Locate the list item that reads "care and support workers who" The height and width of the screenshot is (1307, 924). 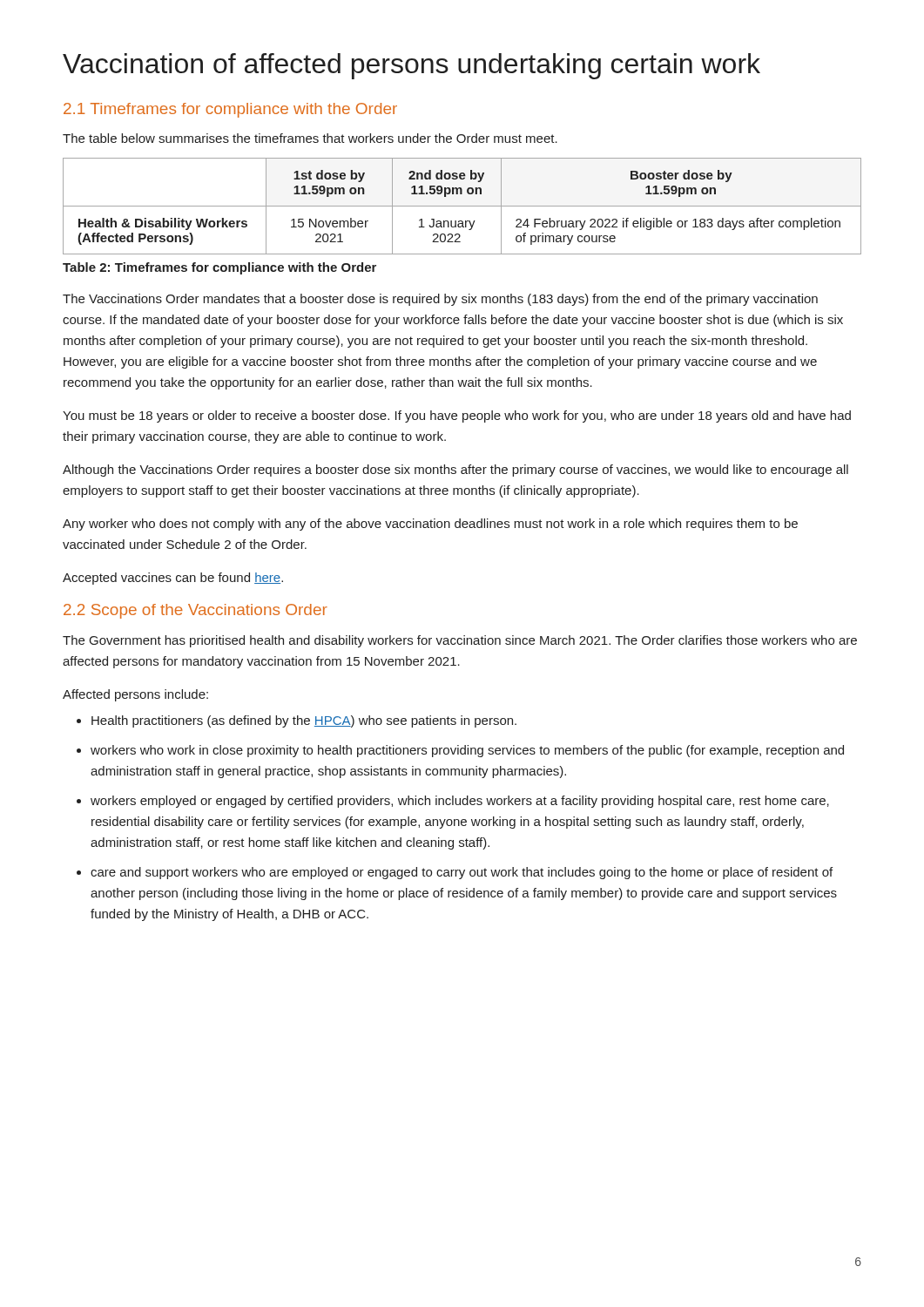[x=464, y=893]
